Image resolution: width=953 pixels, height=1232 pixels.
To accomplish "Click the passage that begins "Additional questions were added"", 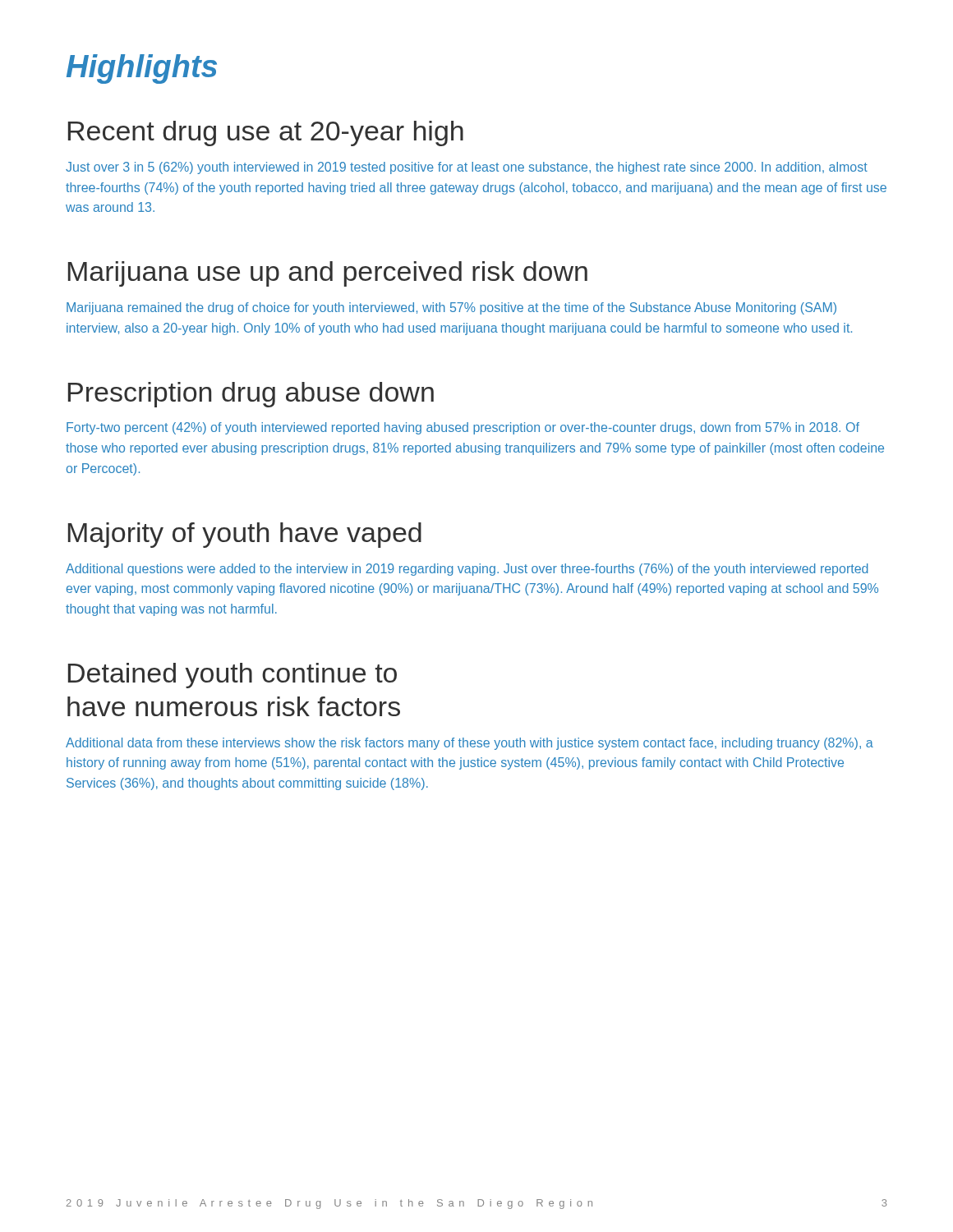I will pos(476,590).
